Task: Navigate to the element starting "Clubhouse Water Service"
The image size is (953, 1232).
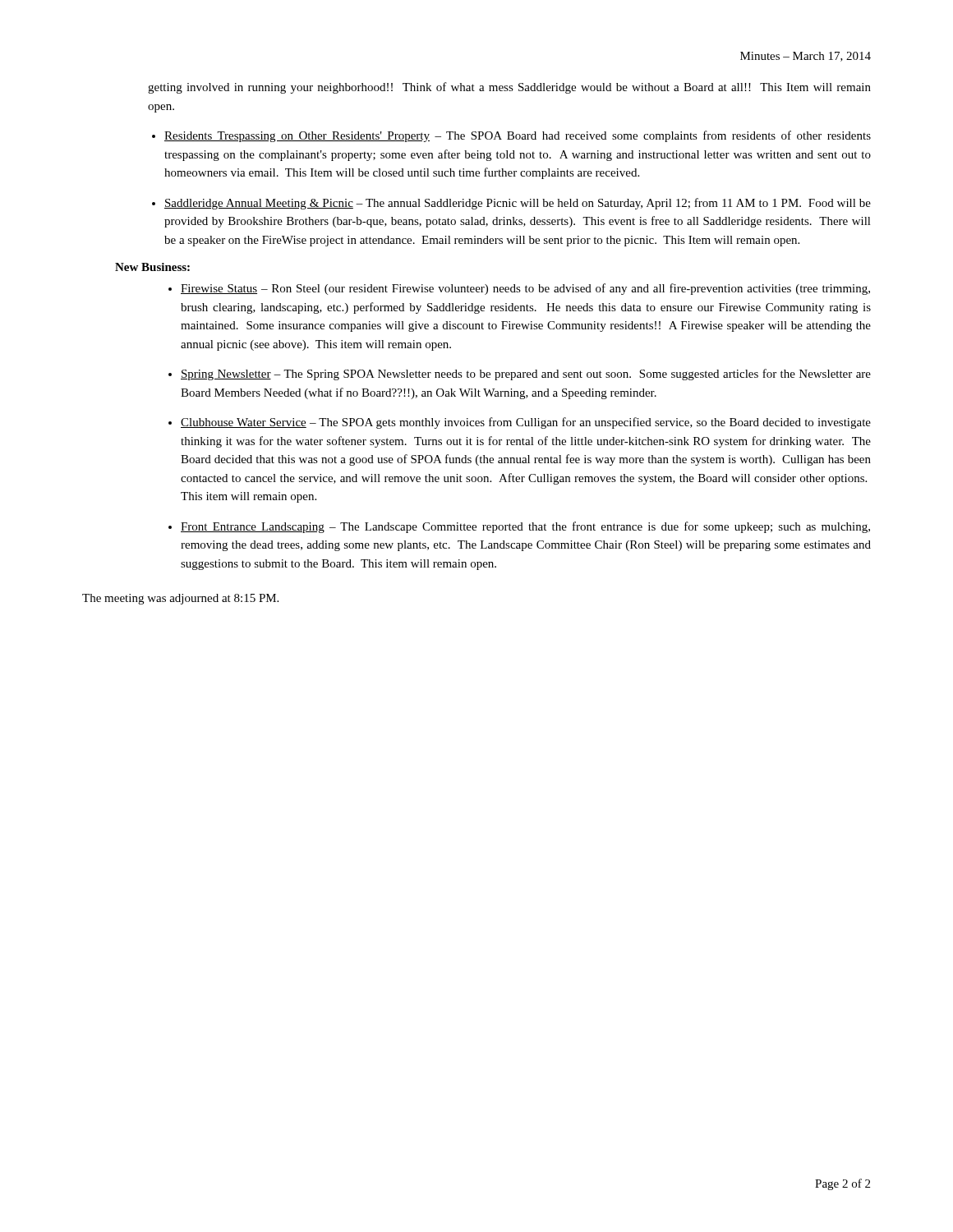Action: tap(526, 459)
